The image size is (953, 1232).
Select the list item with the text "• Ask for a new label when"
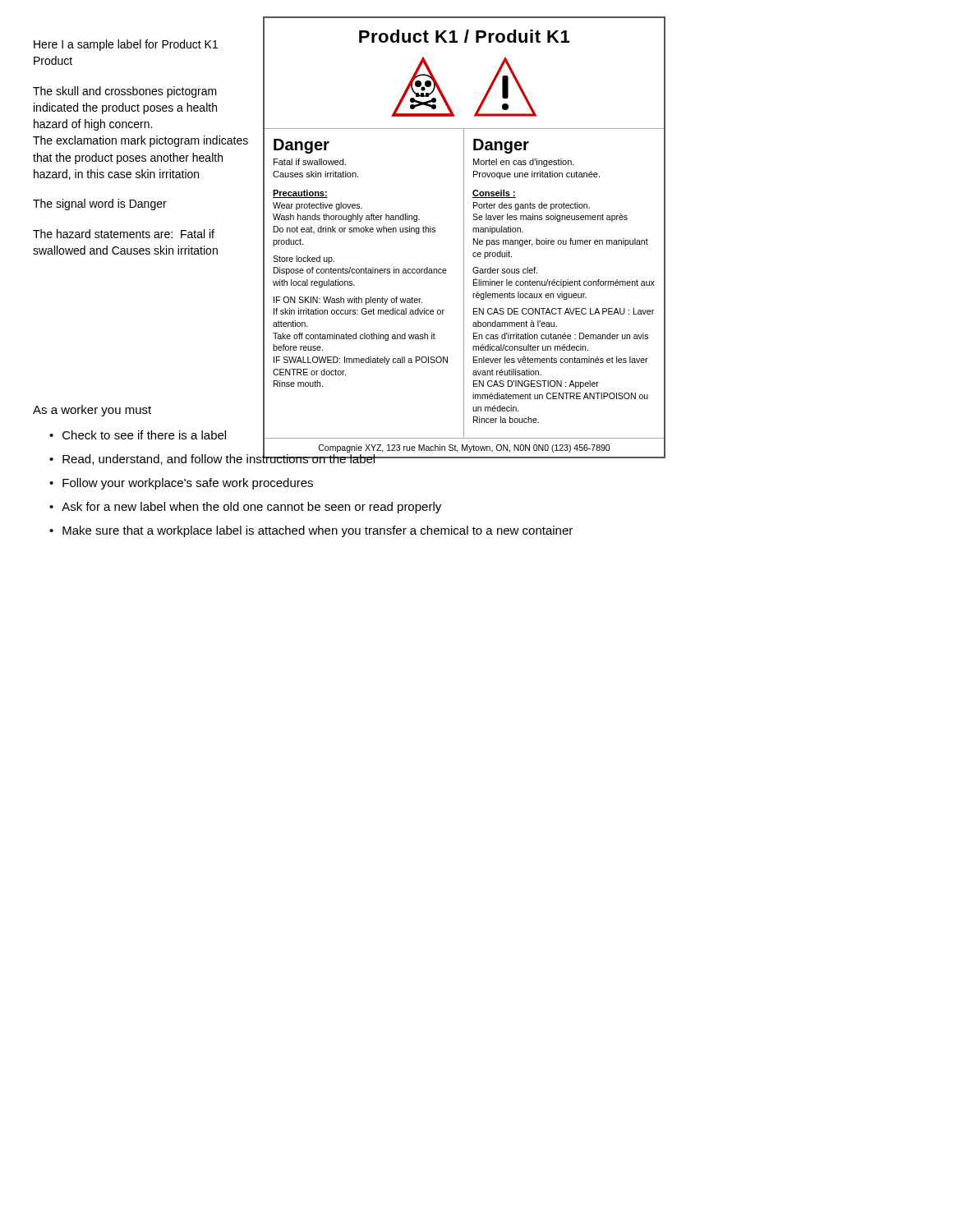[x=245, y=506]
